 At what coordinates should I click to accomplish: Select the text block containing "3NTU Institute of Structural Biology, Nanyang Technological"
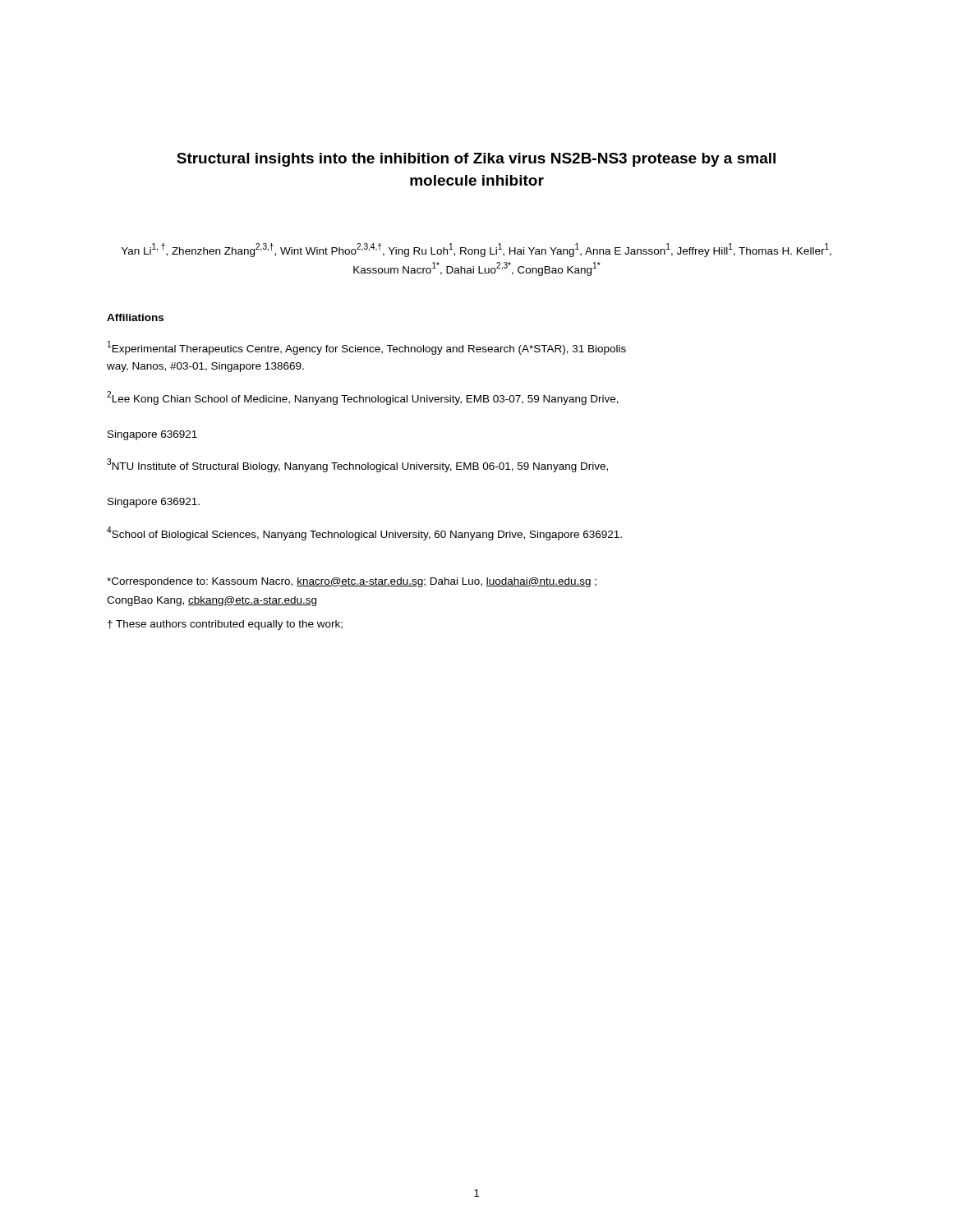357,465
